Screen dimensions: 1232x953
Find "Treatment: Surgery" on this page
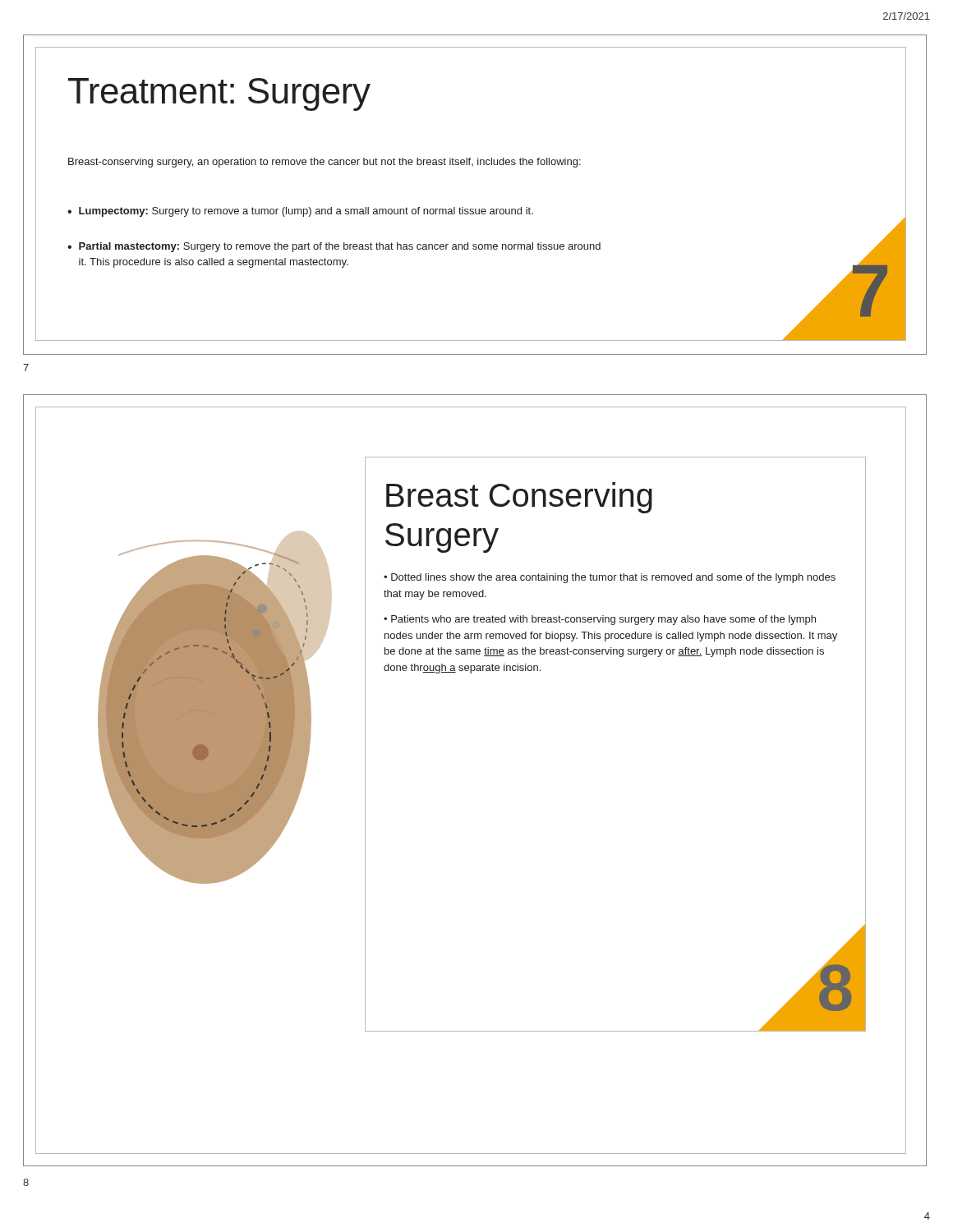pyautogui.click(x=219, y=91)
